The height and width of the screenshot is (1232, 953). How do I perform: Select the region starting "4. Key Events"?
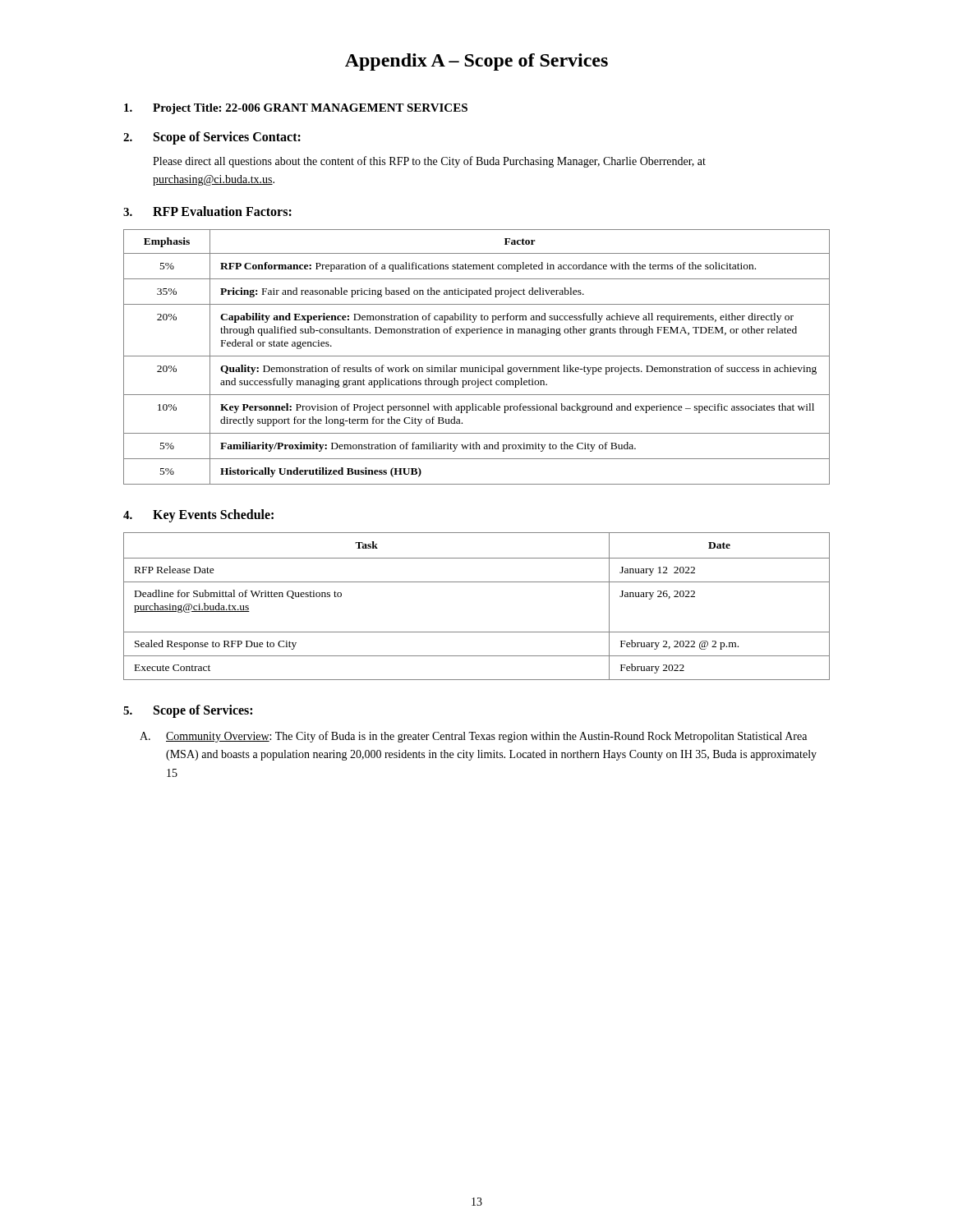click(199, 515)
